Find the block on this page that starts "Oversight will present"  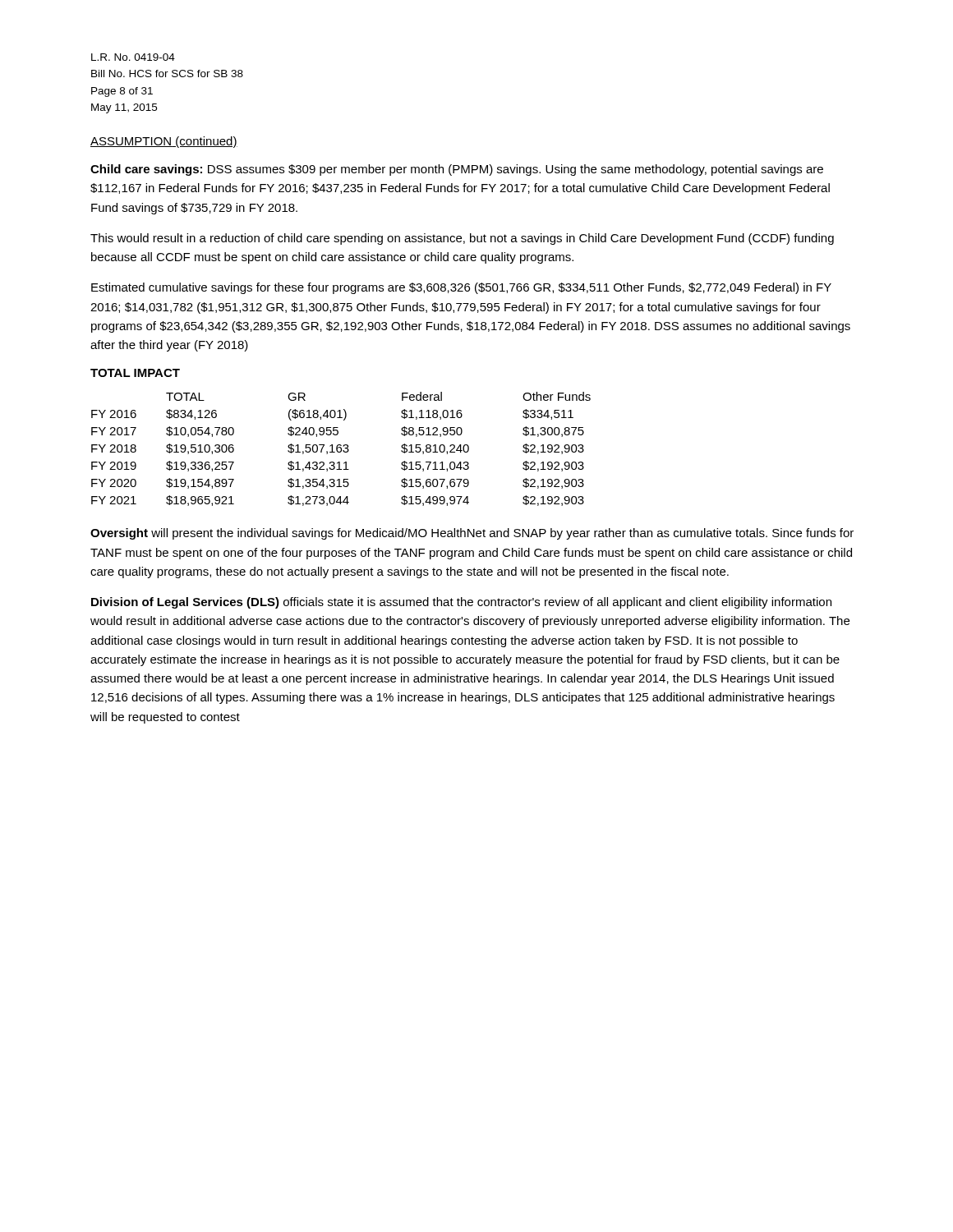(472, 552)
